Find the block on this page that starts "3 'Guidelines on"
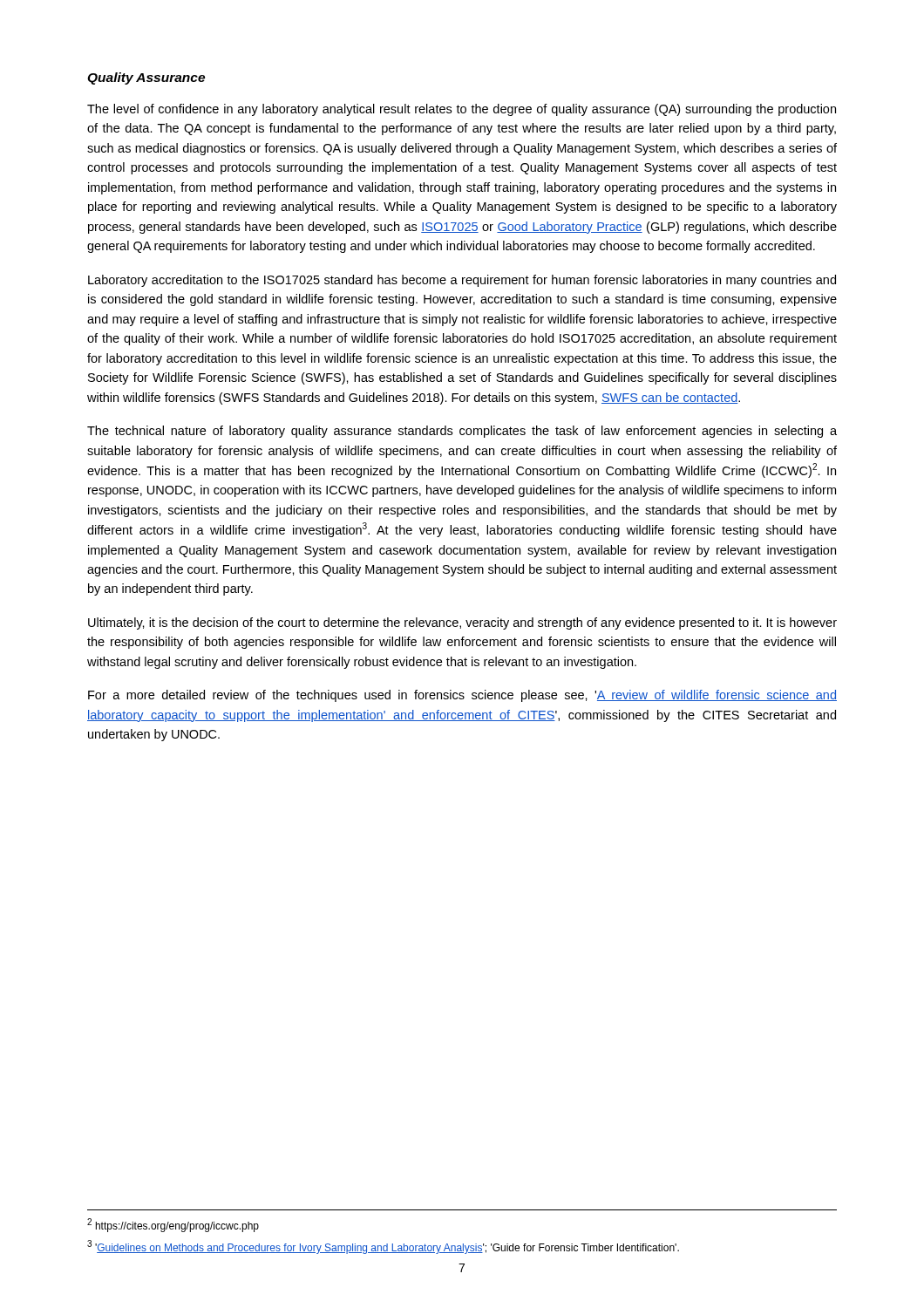Viewport: 924px width, 1308px height. click(383, 1247)
